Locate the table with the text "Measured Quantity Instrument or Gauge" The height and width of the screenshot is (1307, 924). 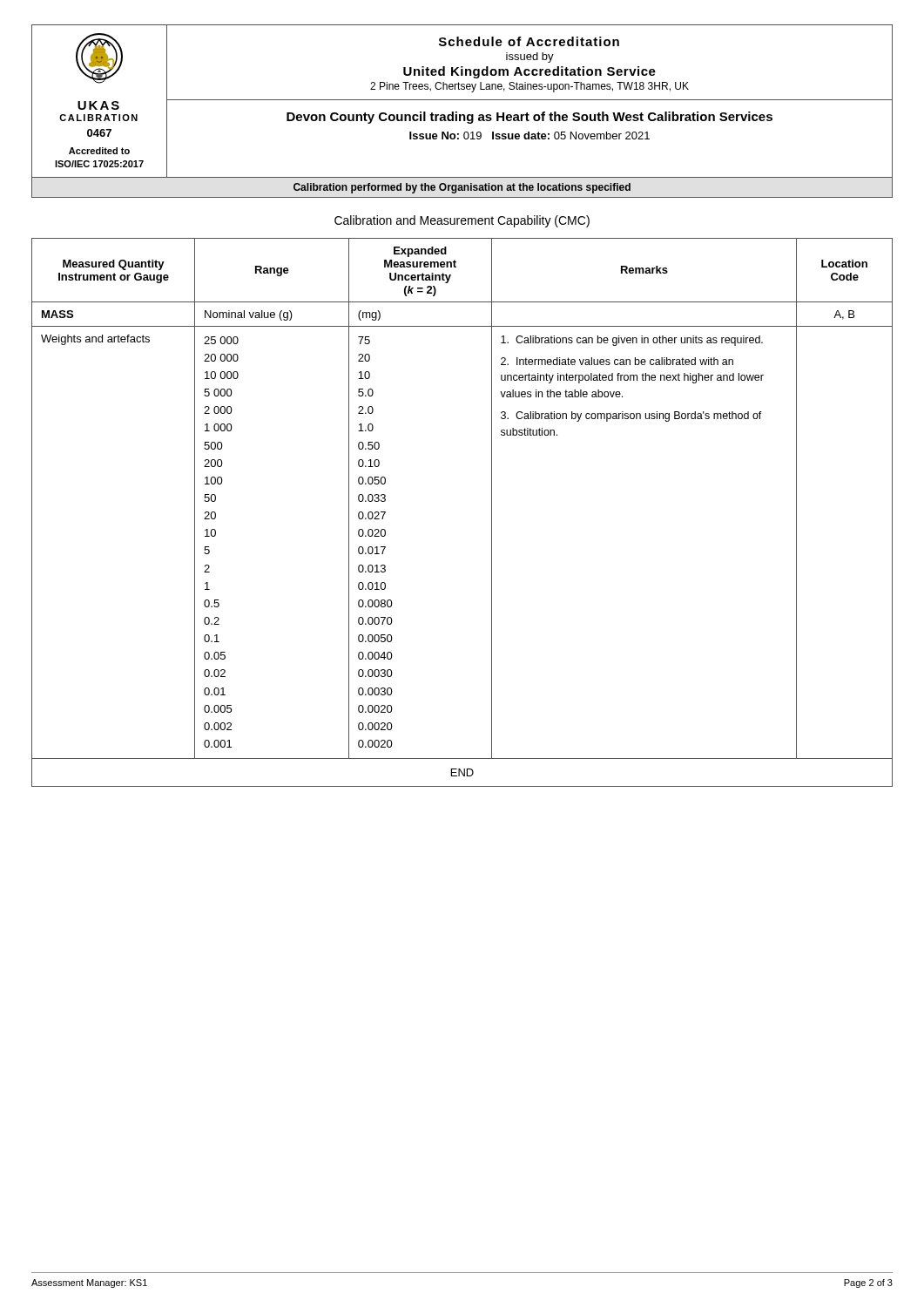coord(462,512)
